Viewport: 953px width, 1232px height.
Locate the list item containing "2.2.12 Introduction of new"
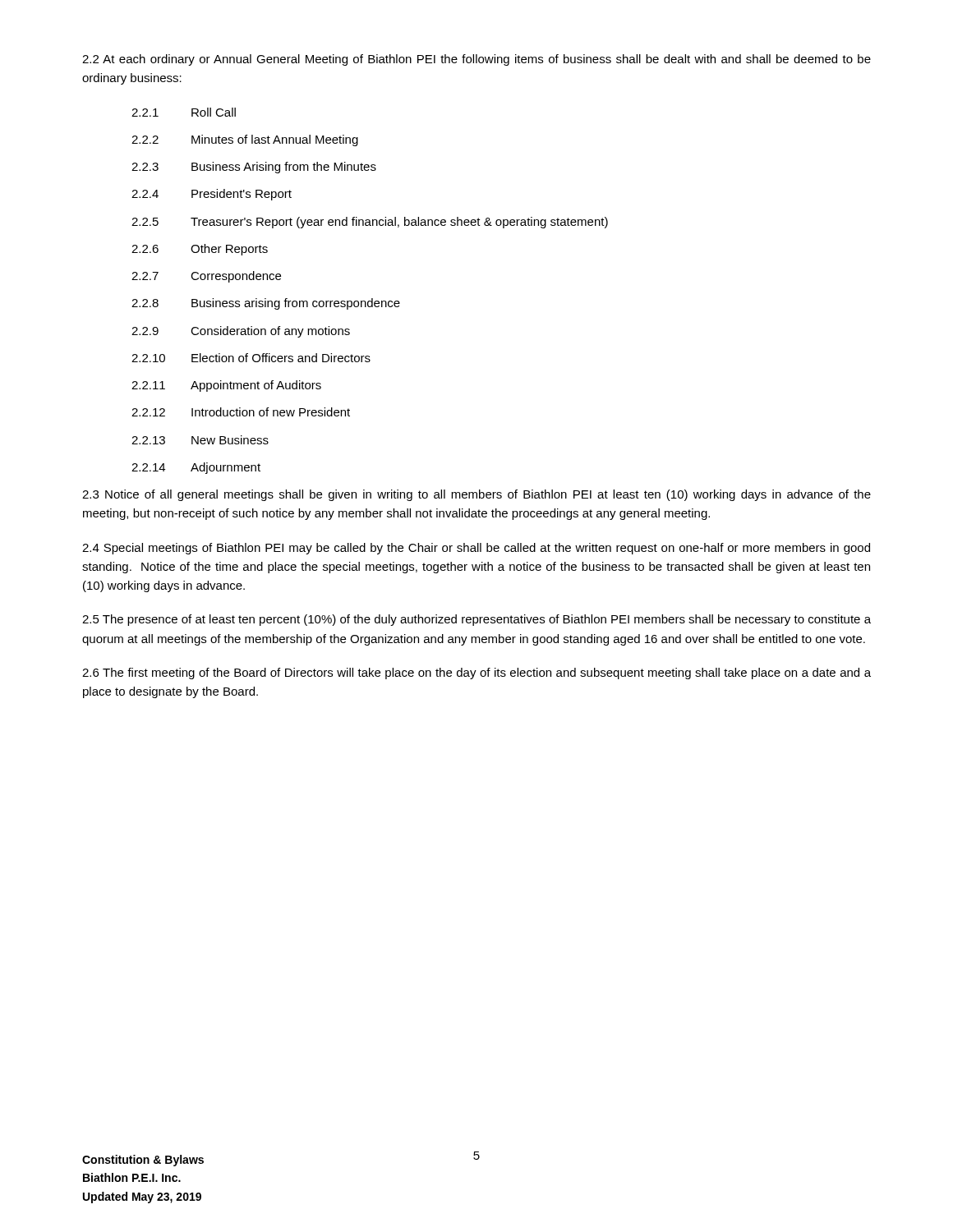coord(241,412)
